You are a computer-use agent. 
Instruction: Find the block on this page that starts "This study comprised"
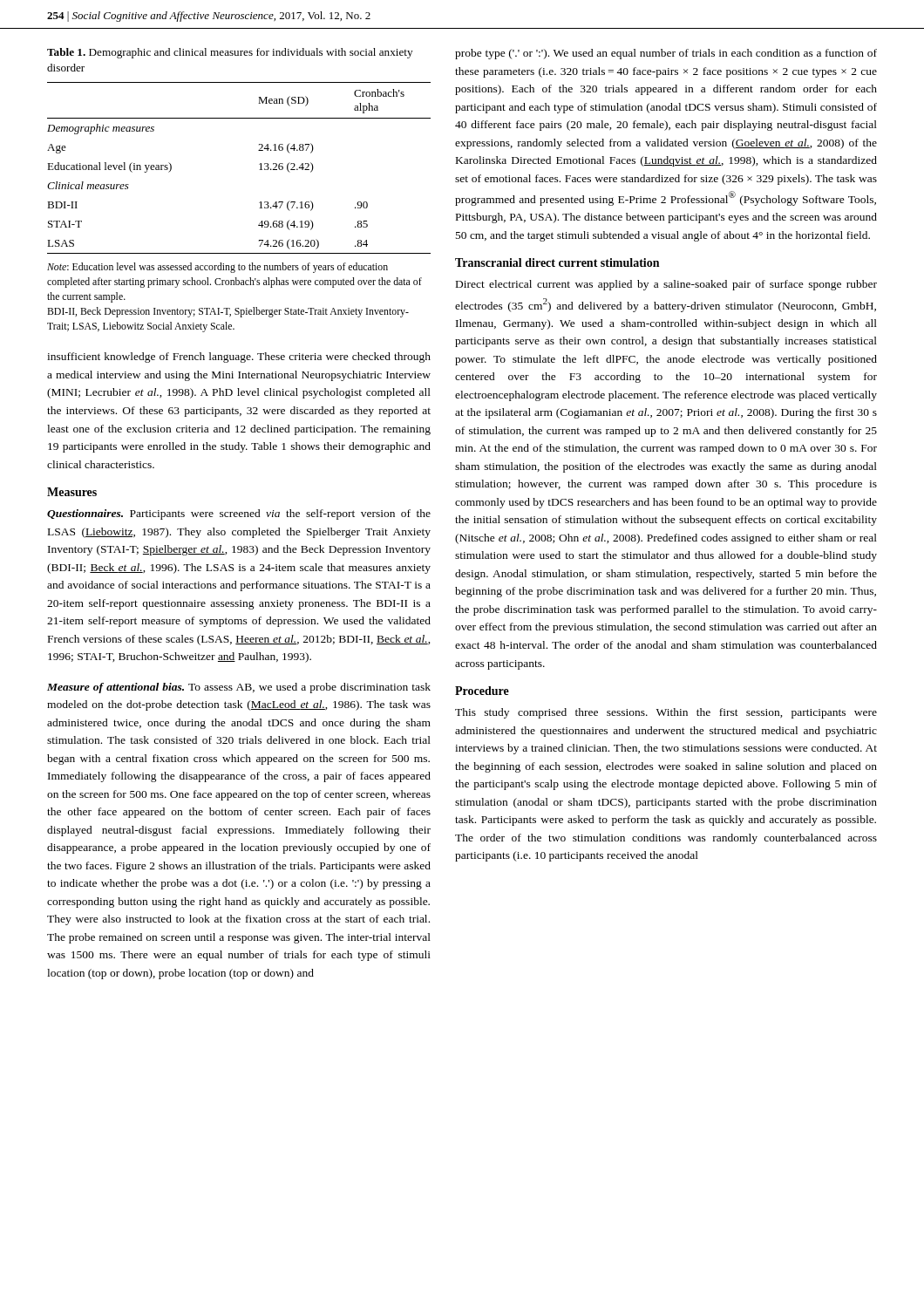(666, 784)
